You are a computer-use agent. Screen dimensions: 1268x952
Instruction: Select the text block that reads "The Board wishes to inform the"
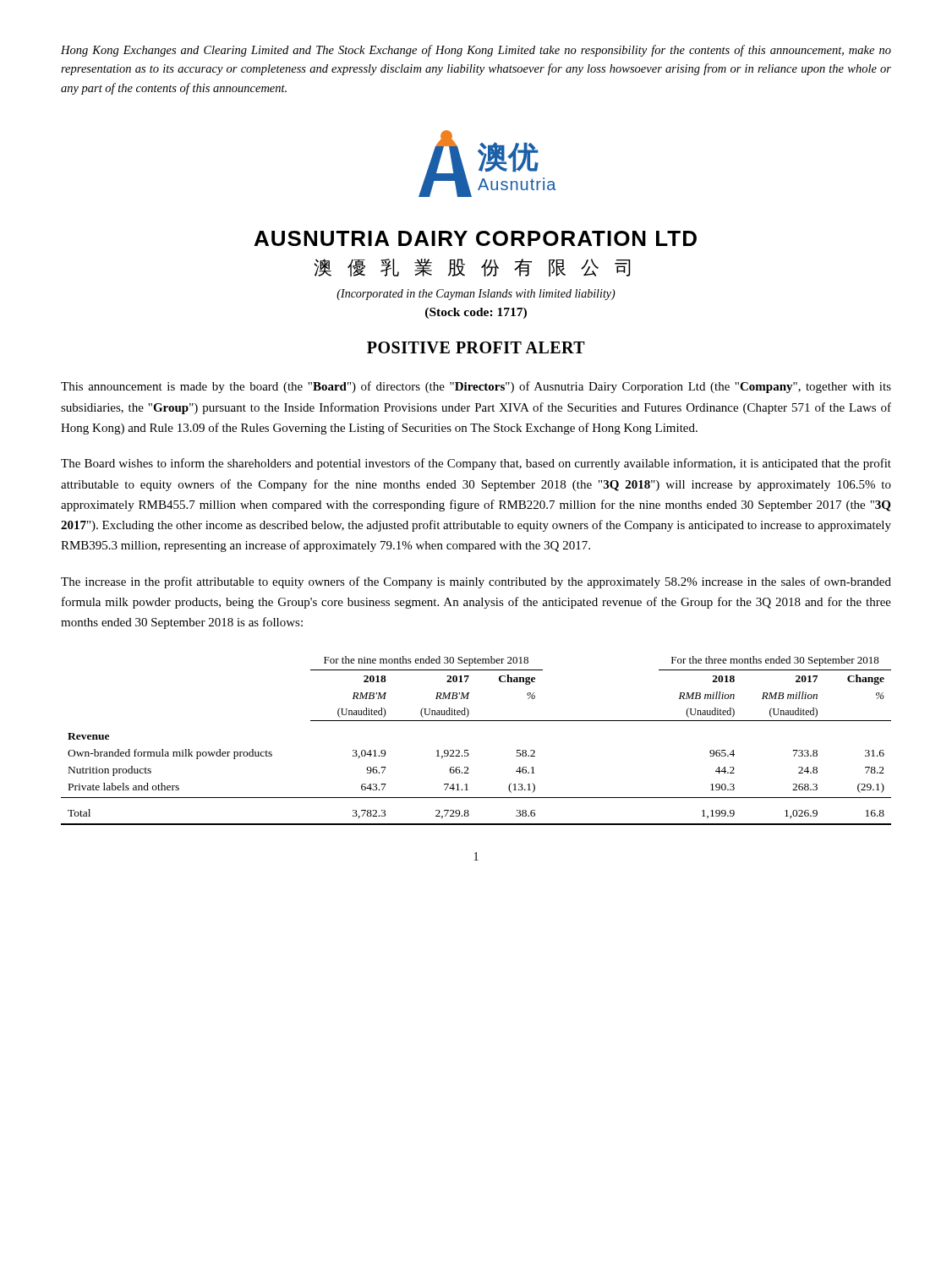coord(476,505)
